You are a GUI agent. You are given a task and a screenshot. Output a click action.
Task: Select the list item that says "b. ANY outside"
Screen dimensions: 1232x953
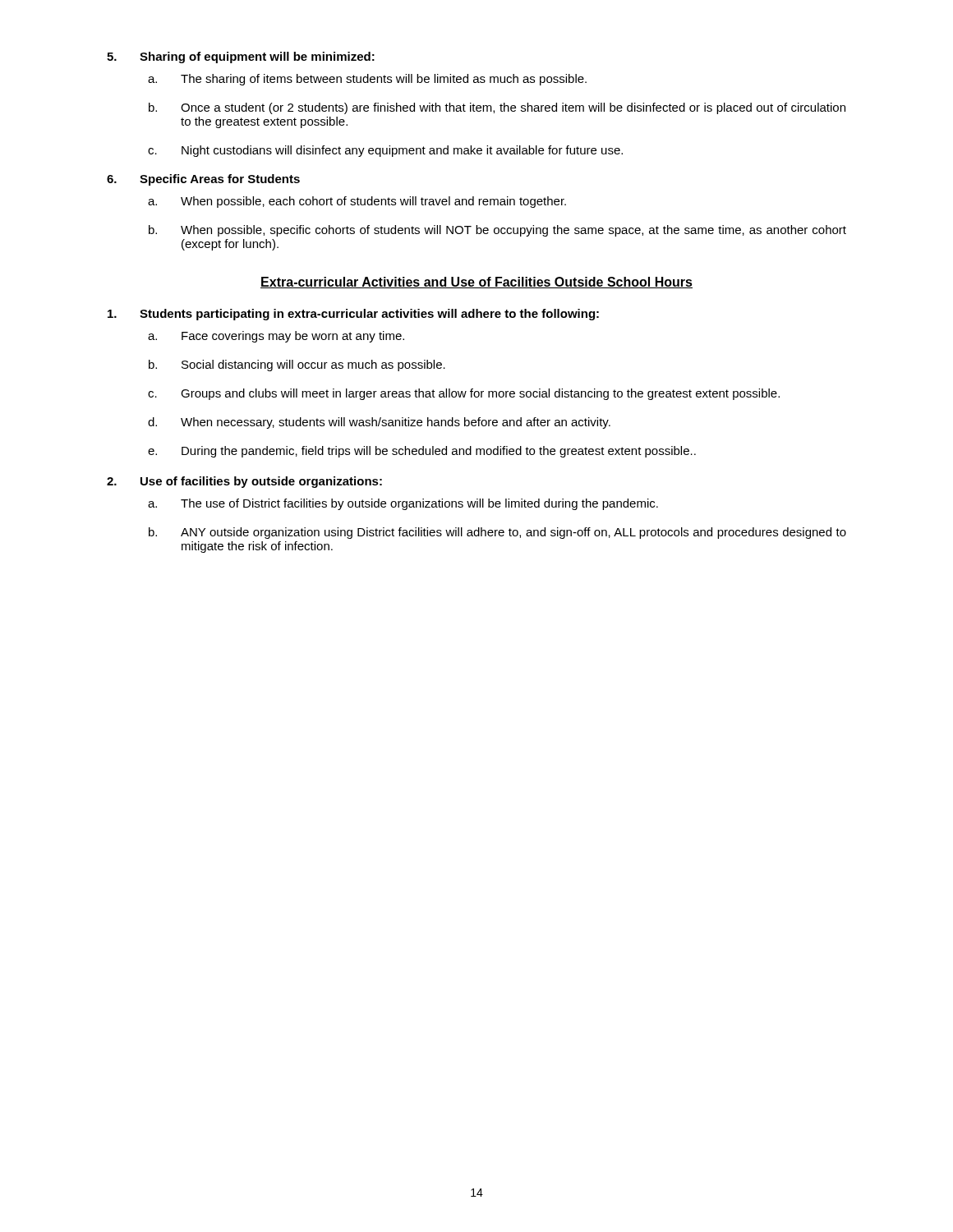tap(497, 539)
